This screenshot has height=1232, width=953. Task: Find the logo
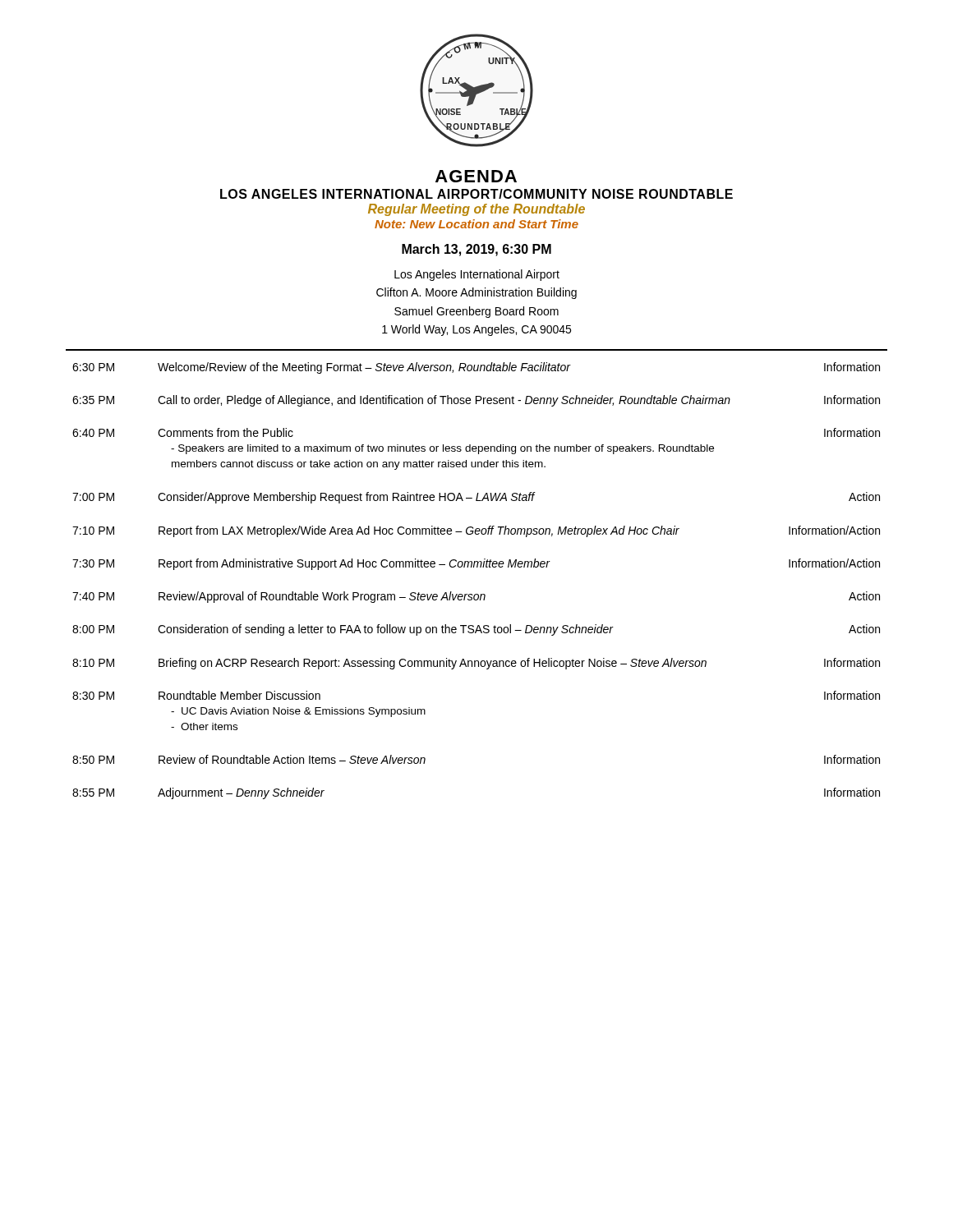pyautogui.click(x=476, y=92)
